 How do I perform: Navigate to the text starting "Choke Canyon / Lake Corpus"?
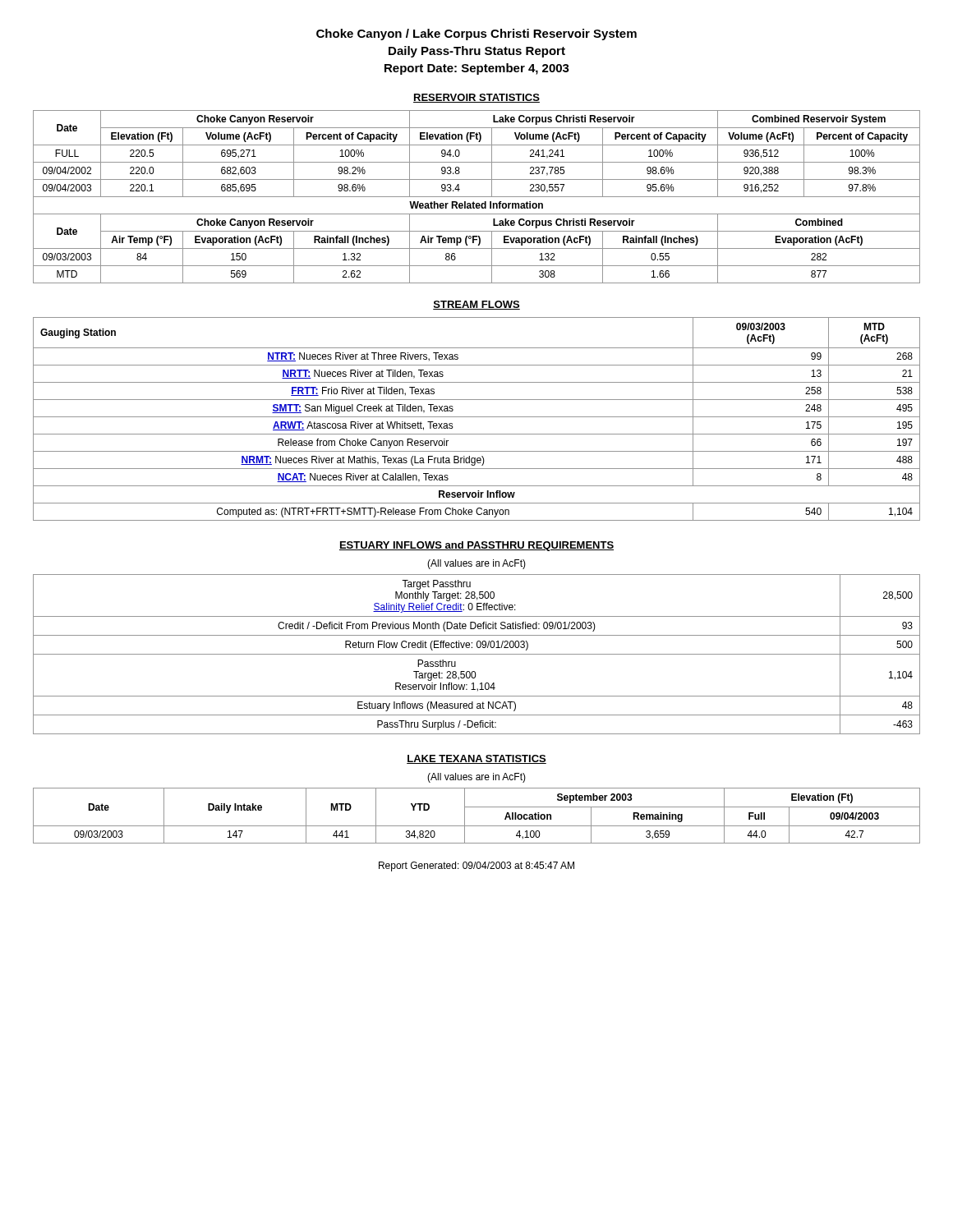[476, 51]
